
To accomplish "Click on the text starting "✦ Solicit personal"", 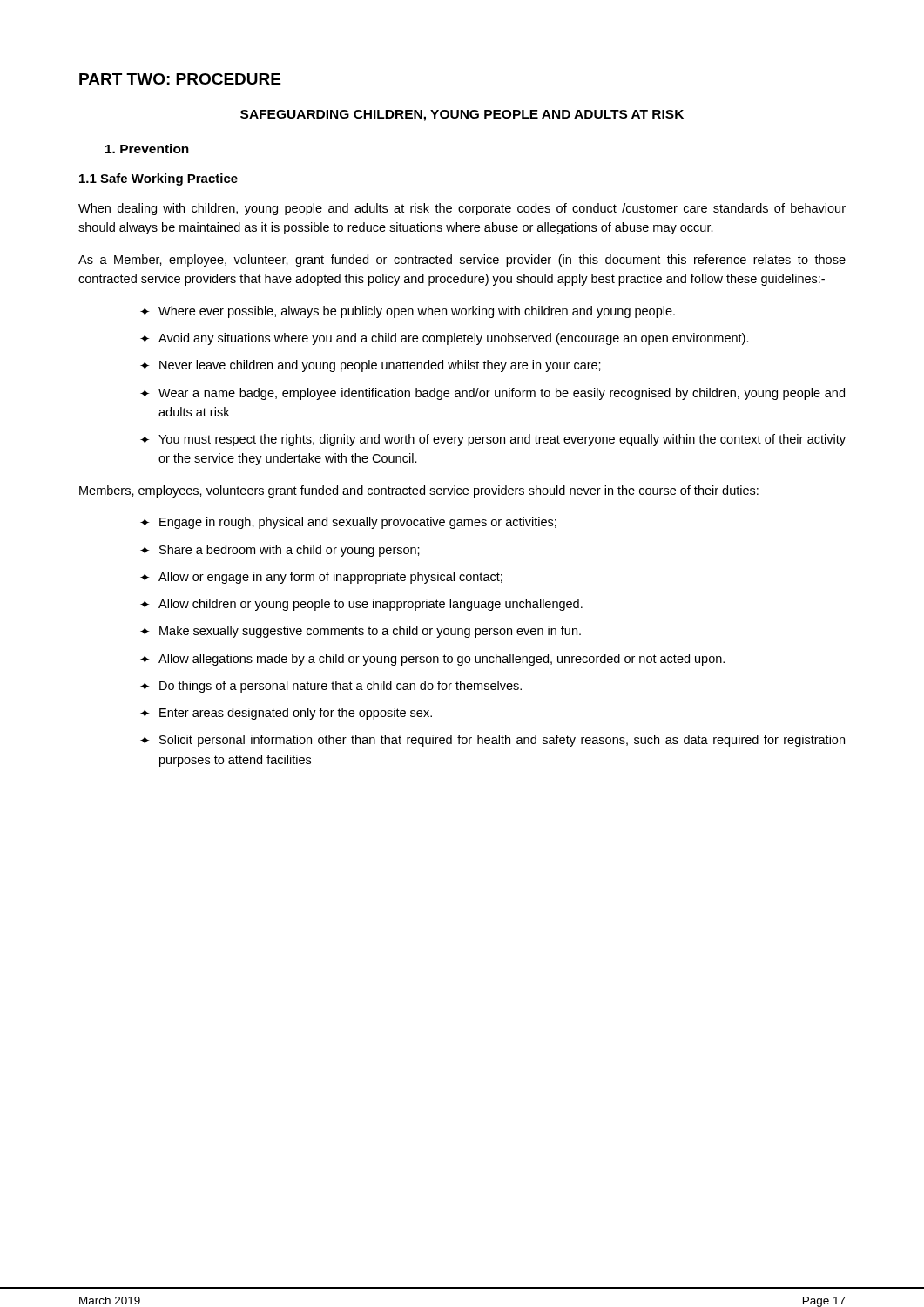I will pyautogui.click(x=488, y=750).
